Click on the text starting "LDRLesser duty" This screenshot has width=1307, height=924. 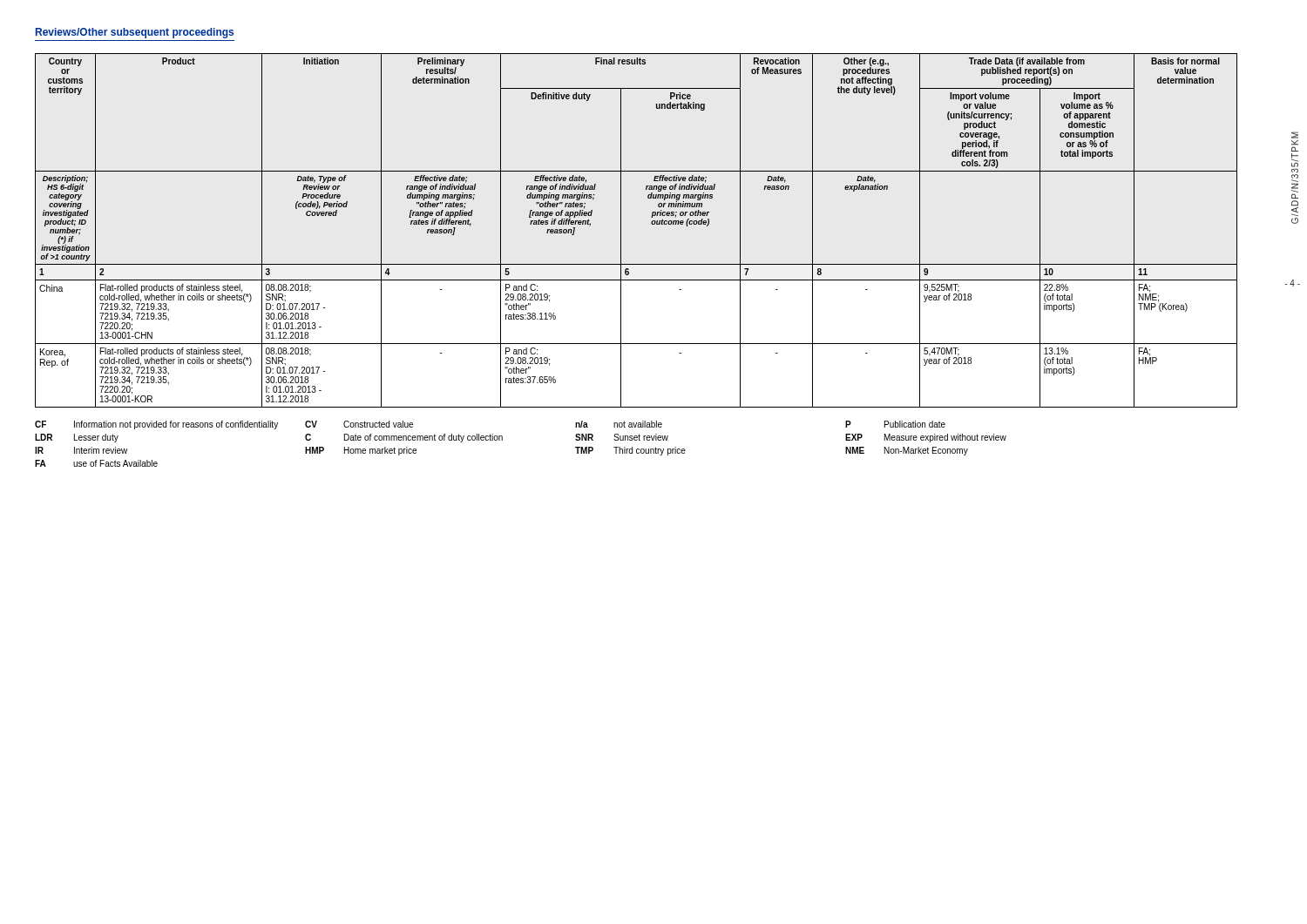click(x=77, y=438)
